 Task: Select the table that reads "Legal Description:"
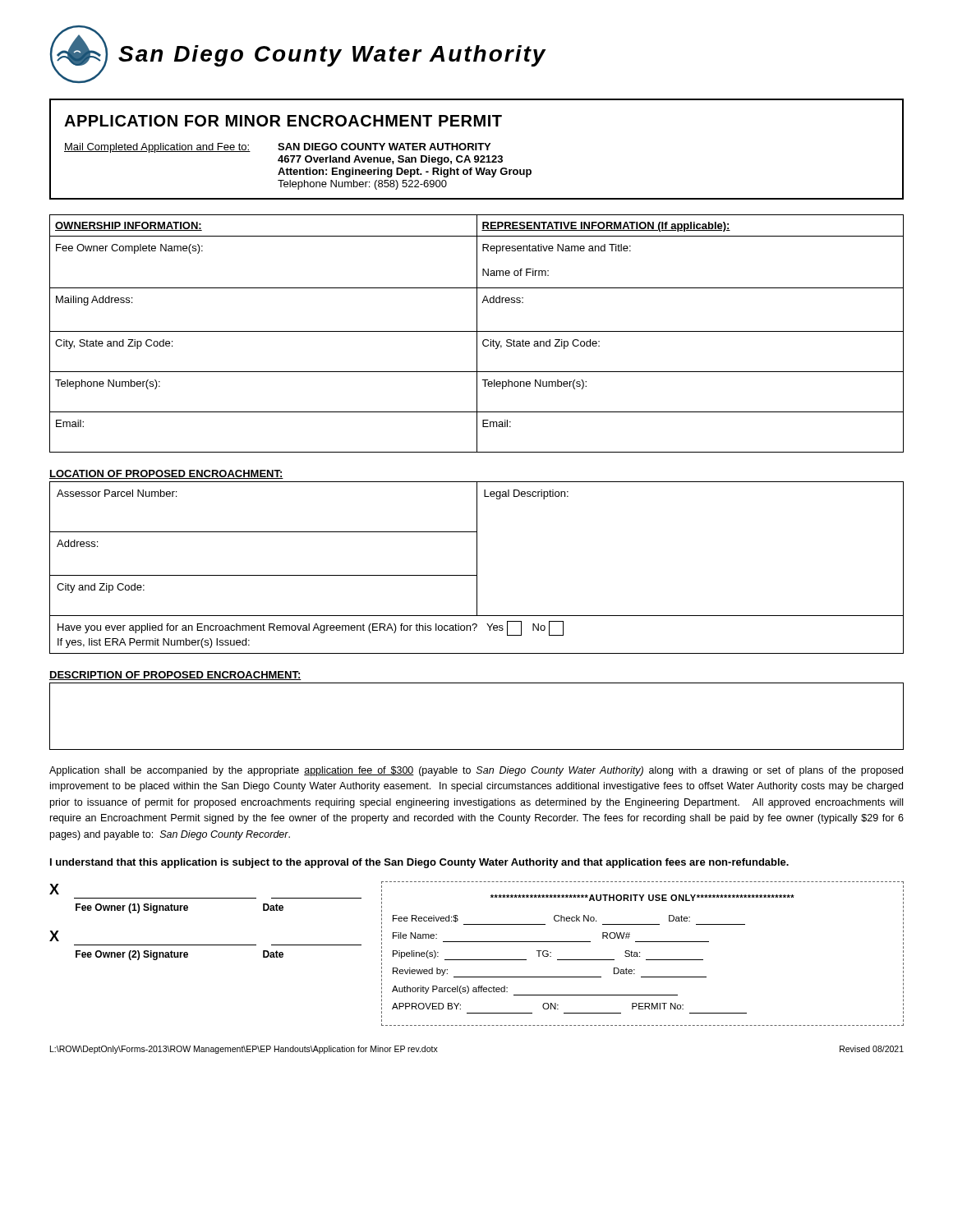pos(476,568)
